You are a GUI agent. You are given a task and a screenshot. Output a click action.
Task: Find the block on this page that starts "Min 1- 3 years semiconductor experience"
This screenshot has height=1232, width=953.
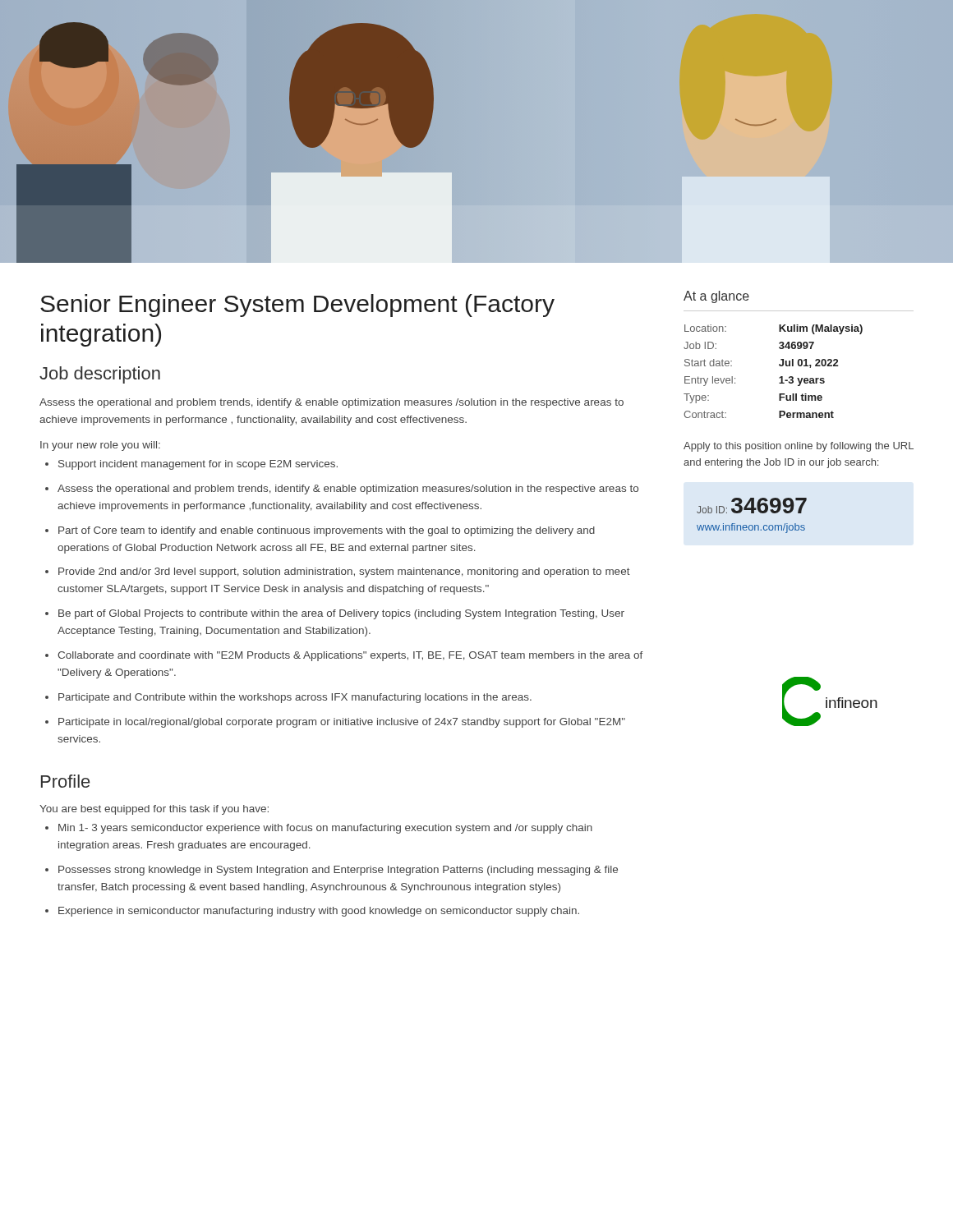[325, 836]
